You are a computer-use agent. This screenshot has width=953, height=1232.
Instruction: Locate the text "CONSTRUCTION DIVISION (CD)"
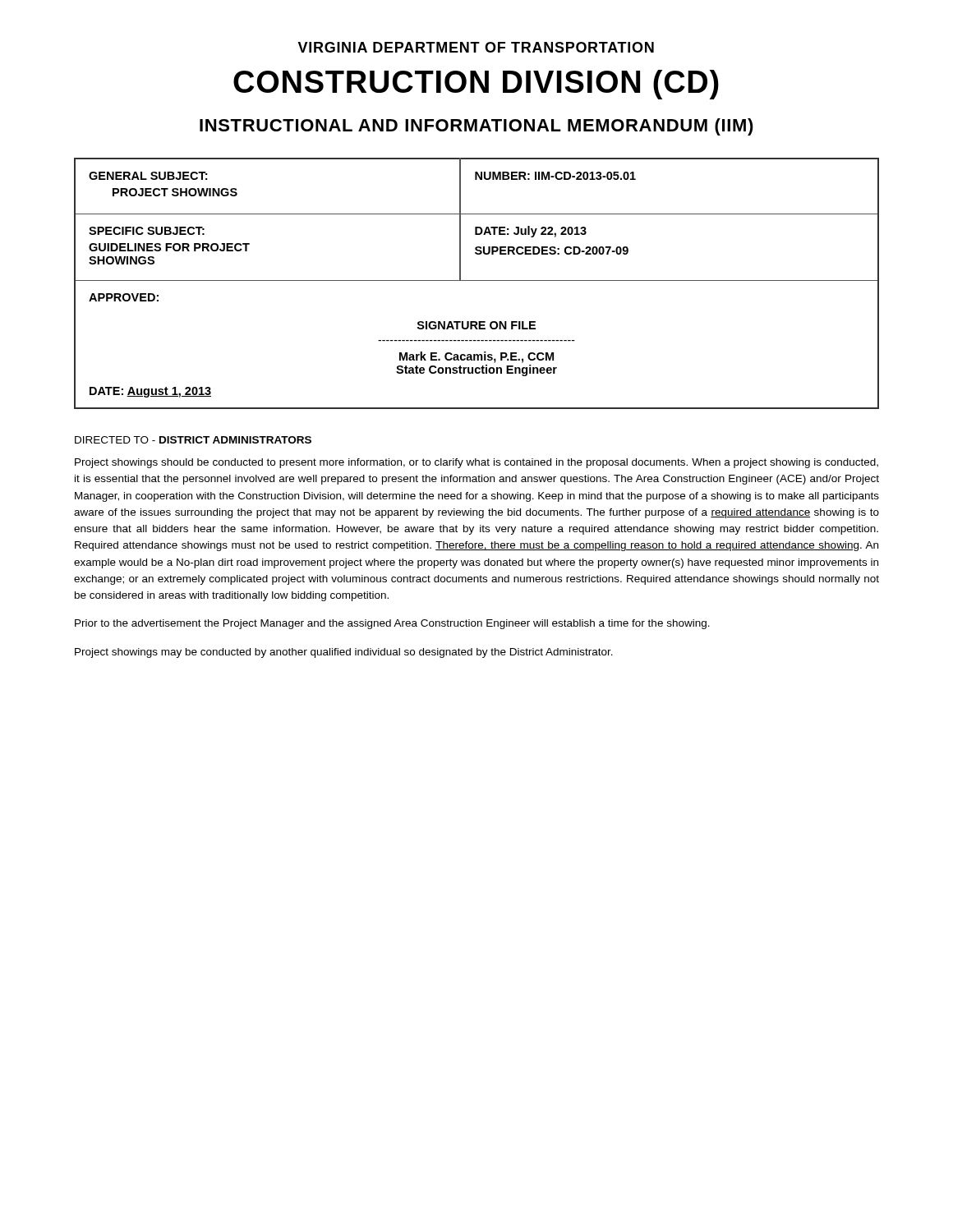[x=476, y=82]
